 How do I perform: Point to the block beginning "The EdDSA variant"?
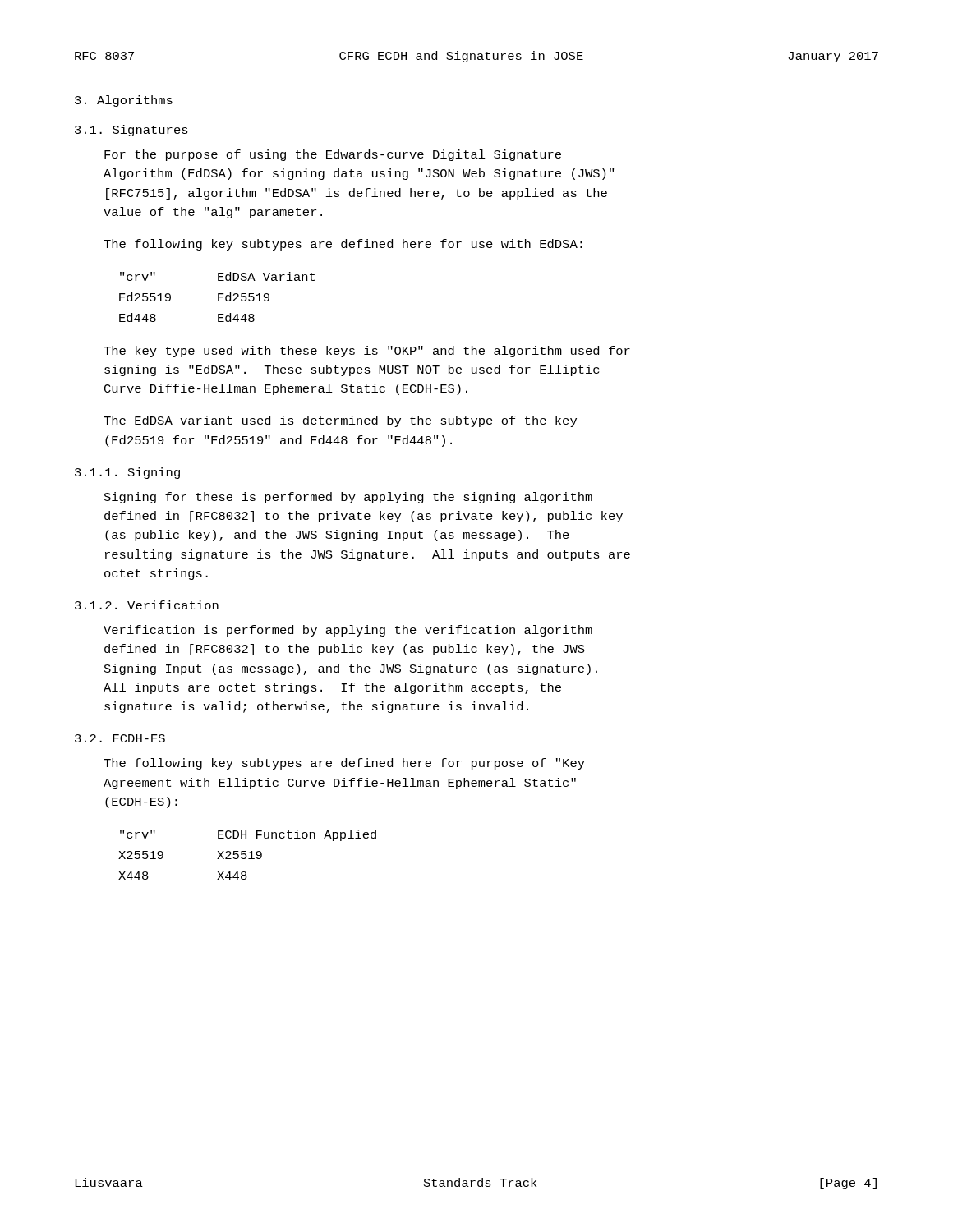(x=340, y=431)
